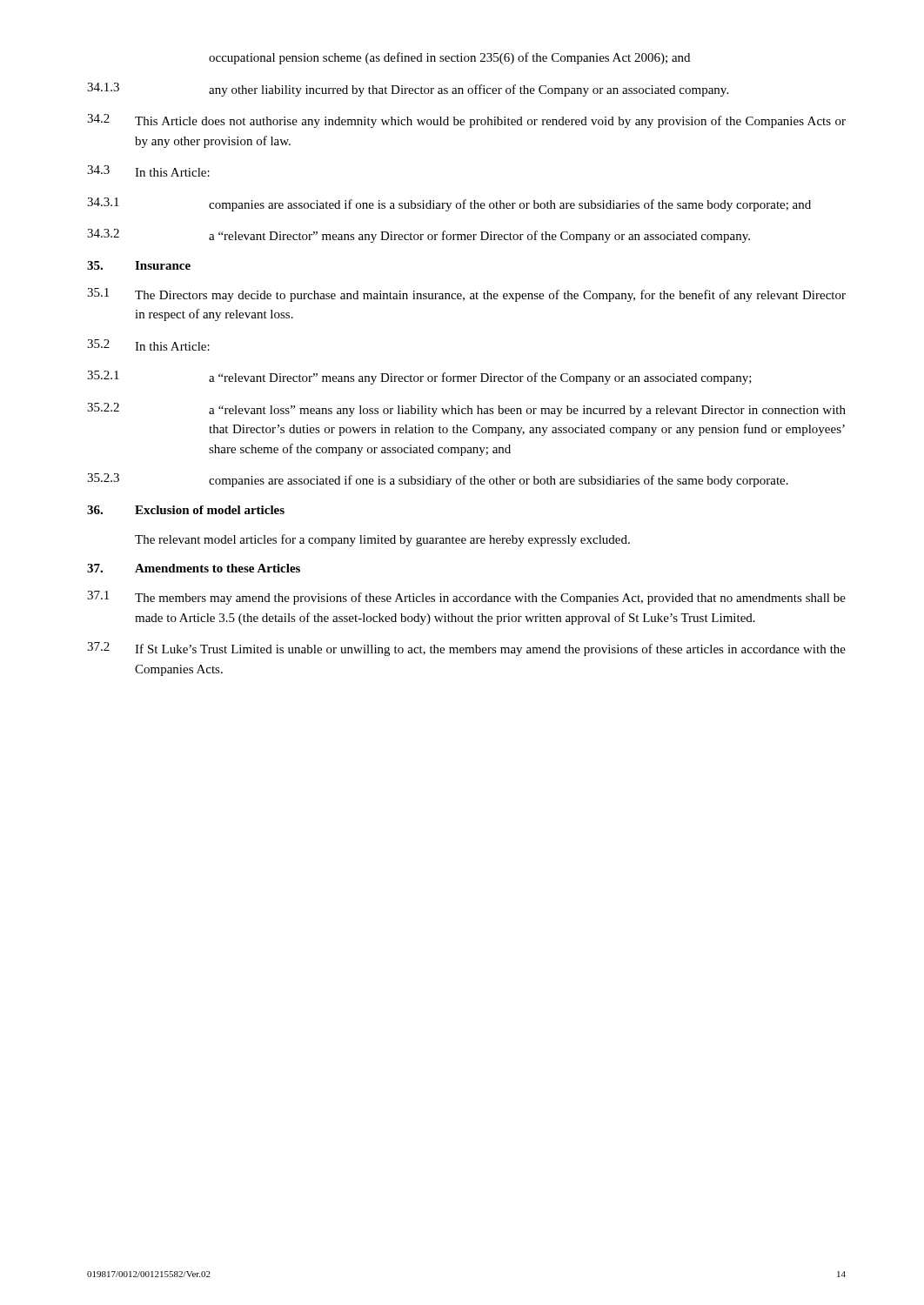The width and height of the screenshot is (924, 1305).
Task: Click on the text block starting "37.2 If St Luke’s Trust"
Action: point(466,659)
